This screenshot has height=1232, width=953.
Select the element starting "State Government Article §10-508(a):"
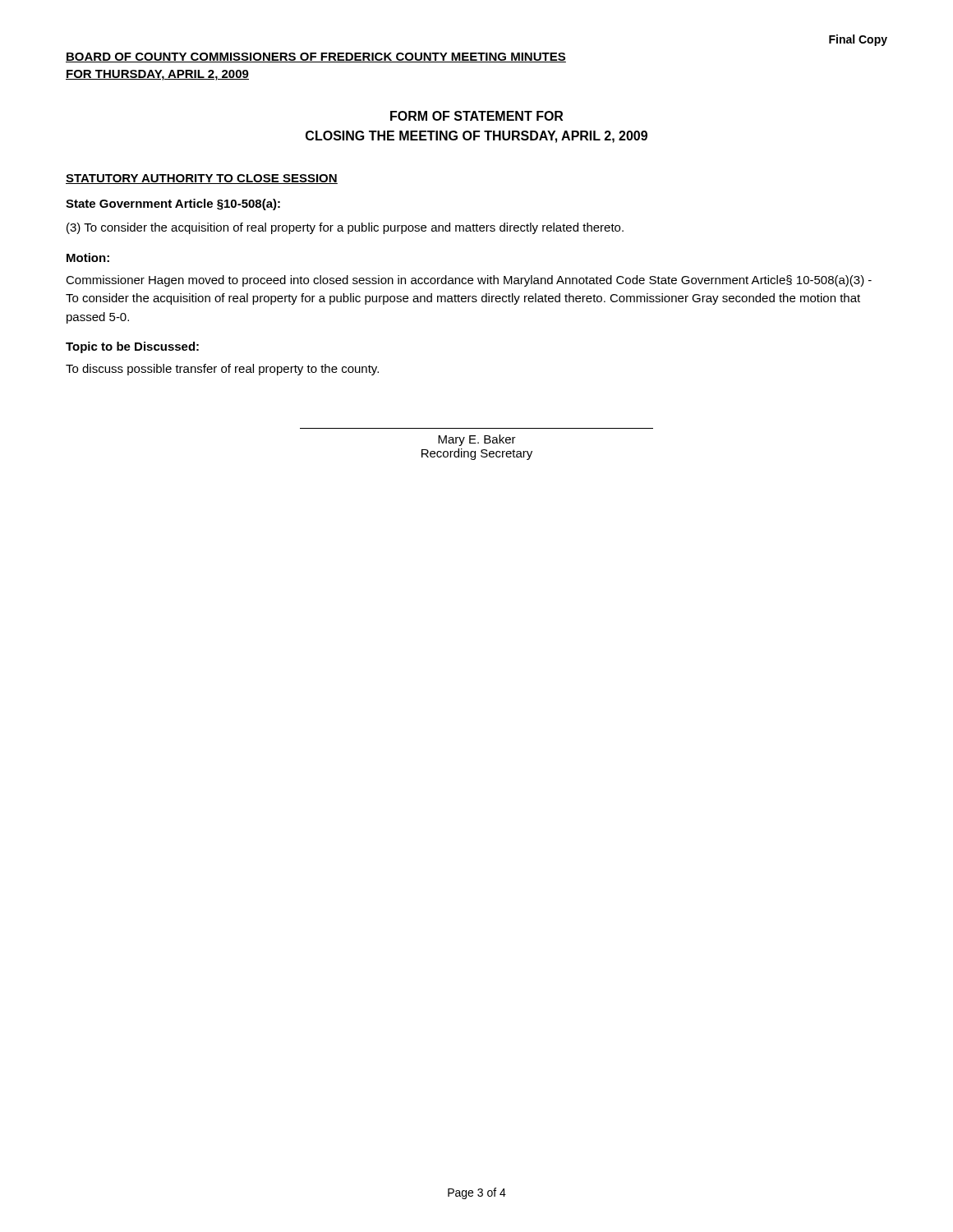tap(173, 203)
